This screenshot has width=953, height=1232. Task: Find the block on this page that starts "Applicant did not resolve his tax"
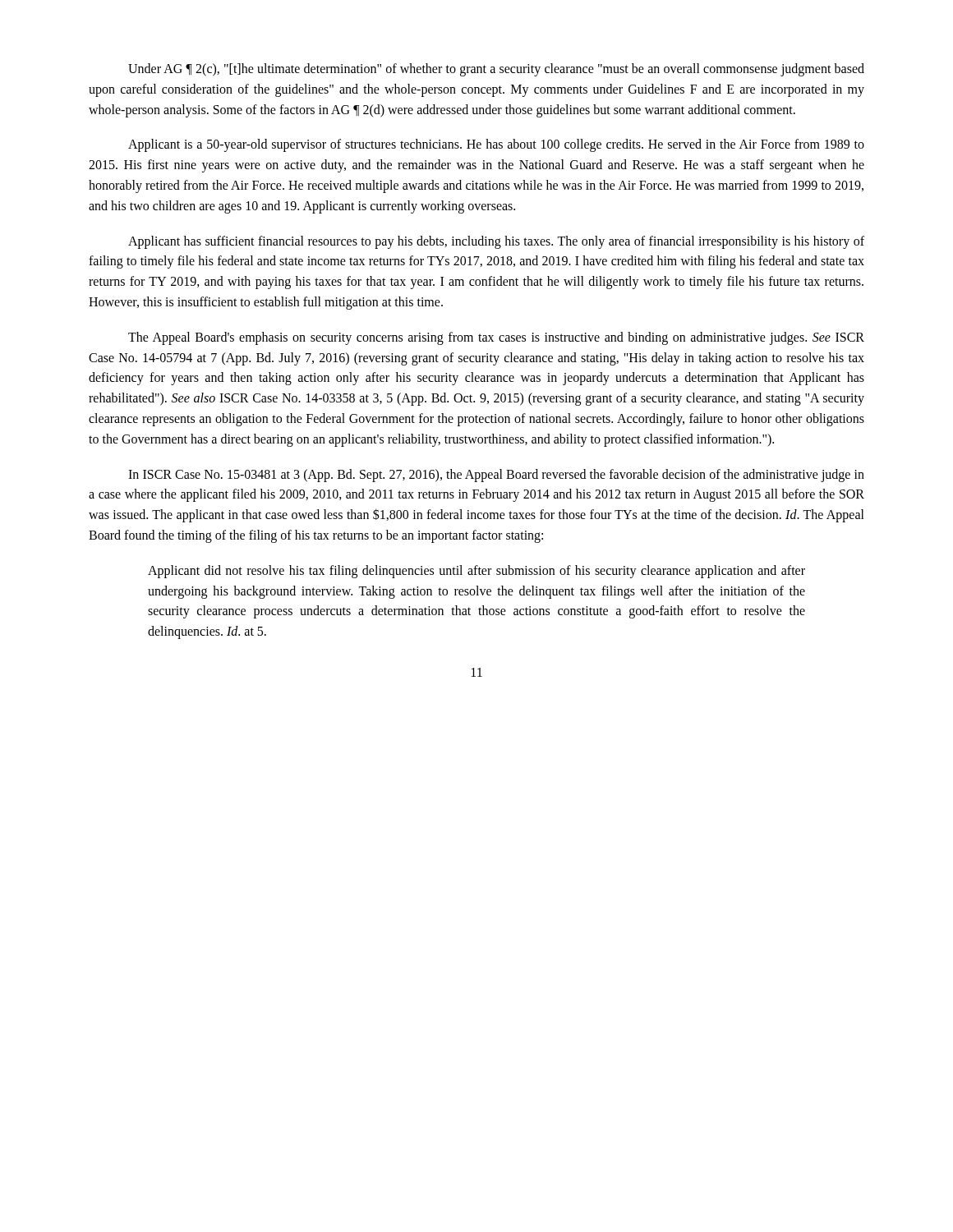pyautogui.click(x=476, y=601)
